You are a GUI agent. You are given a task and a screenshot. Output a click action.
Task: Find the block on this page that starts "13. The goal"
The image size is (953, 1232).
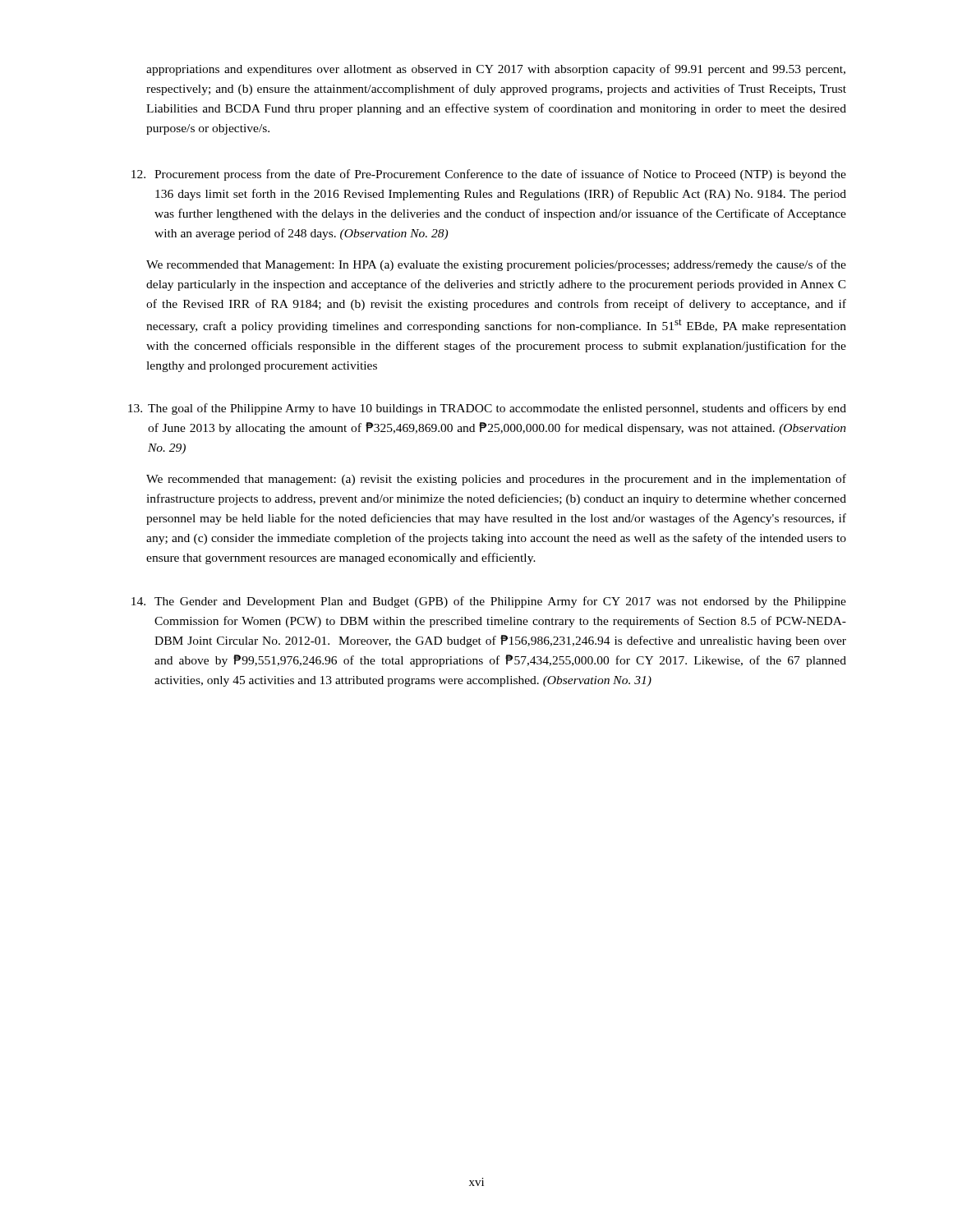point(476,428)
